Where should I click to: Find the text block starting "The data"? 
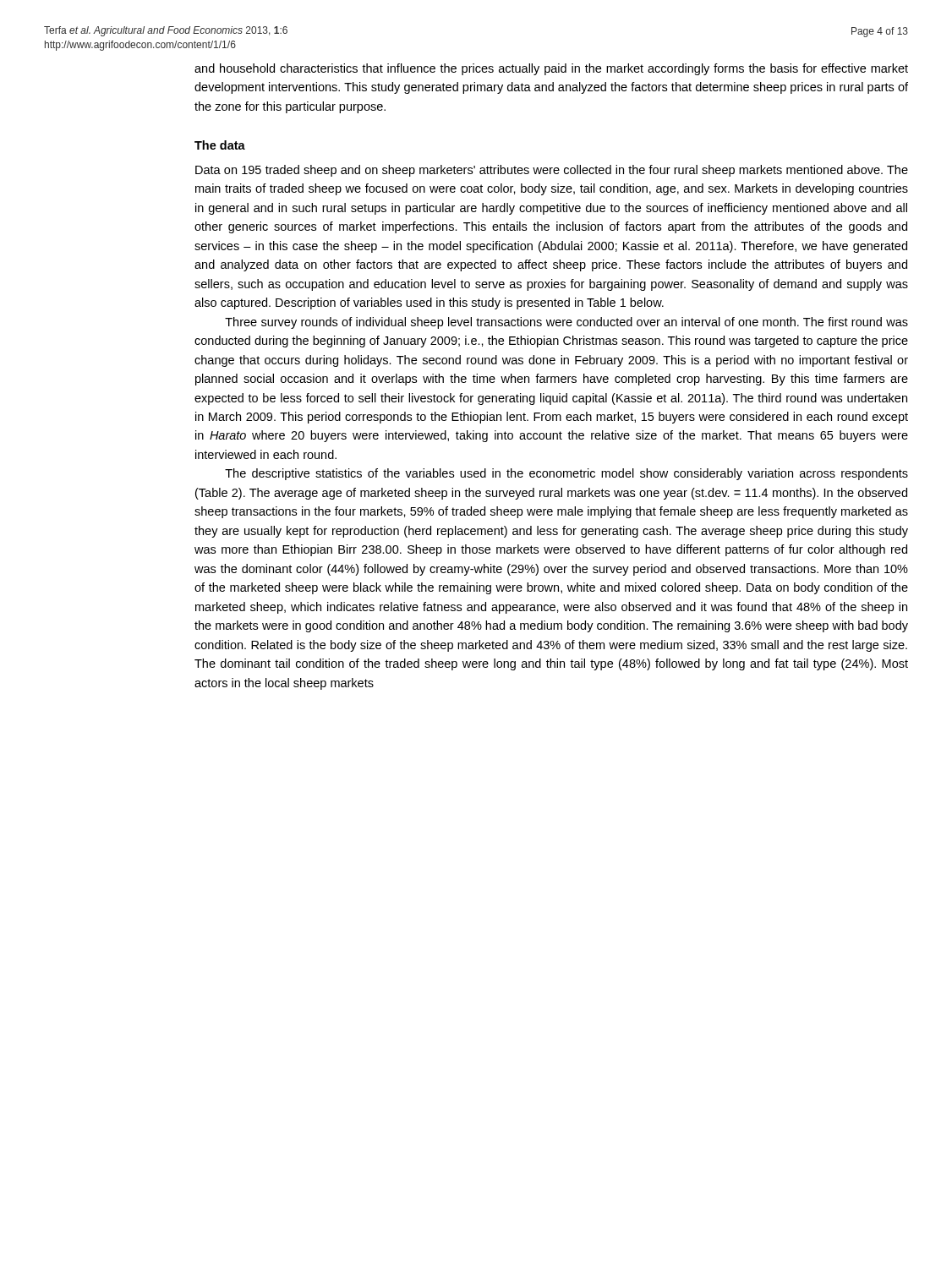(220, 146)
